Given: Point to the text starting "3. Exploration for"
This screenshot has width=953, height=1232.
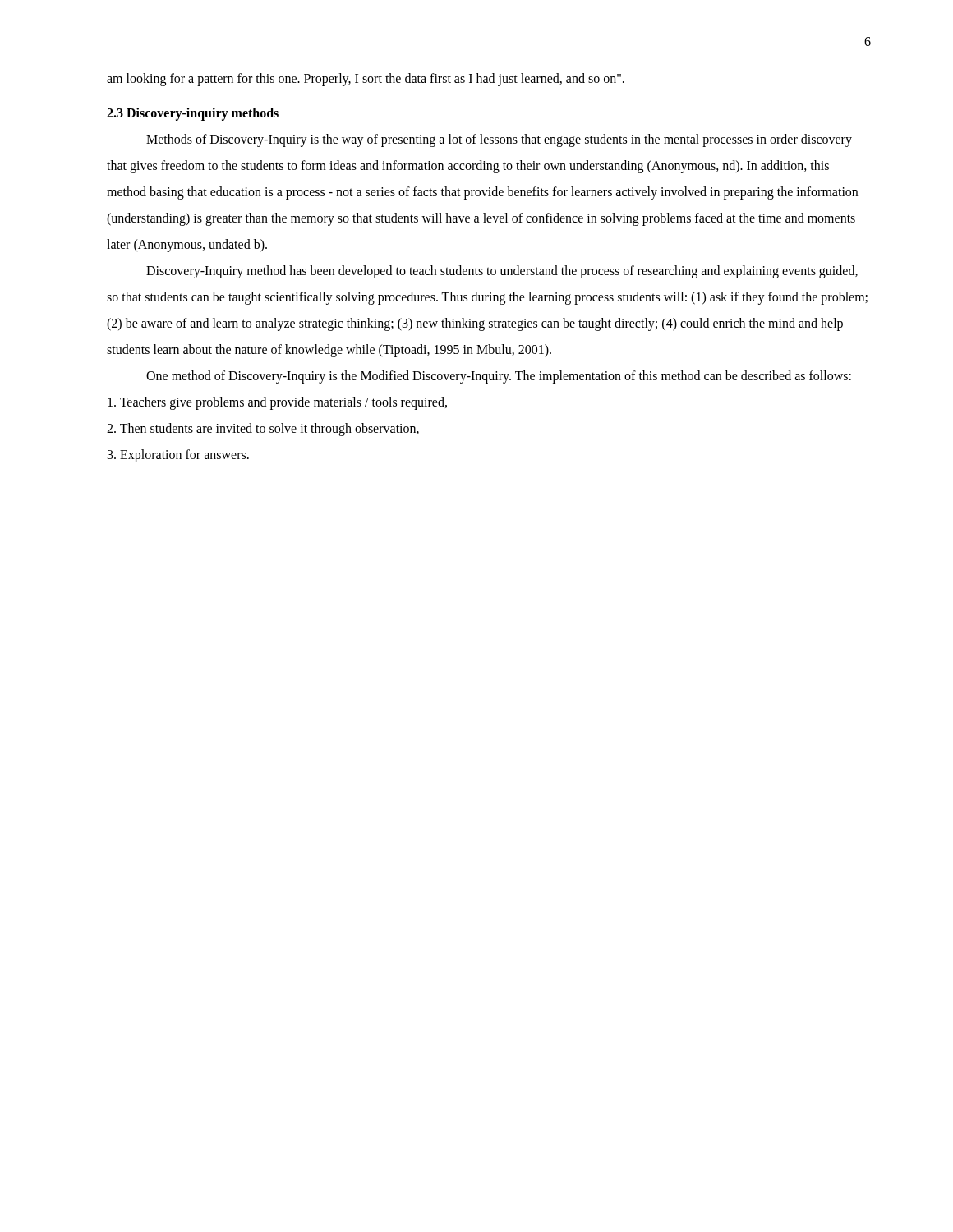Looking at the screenshot, I should coord(178,455).
